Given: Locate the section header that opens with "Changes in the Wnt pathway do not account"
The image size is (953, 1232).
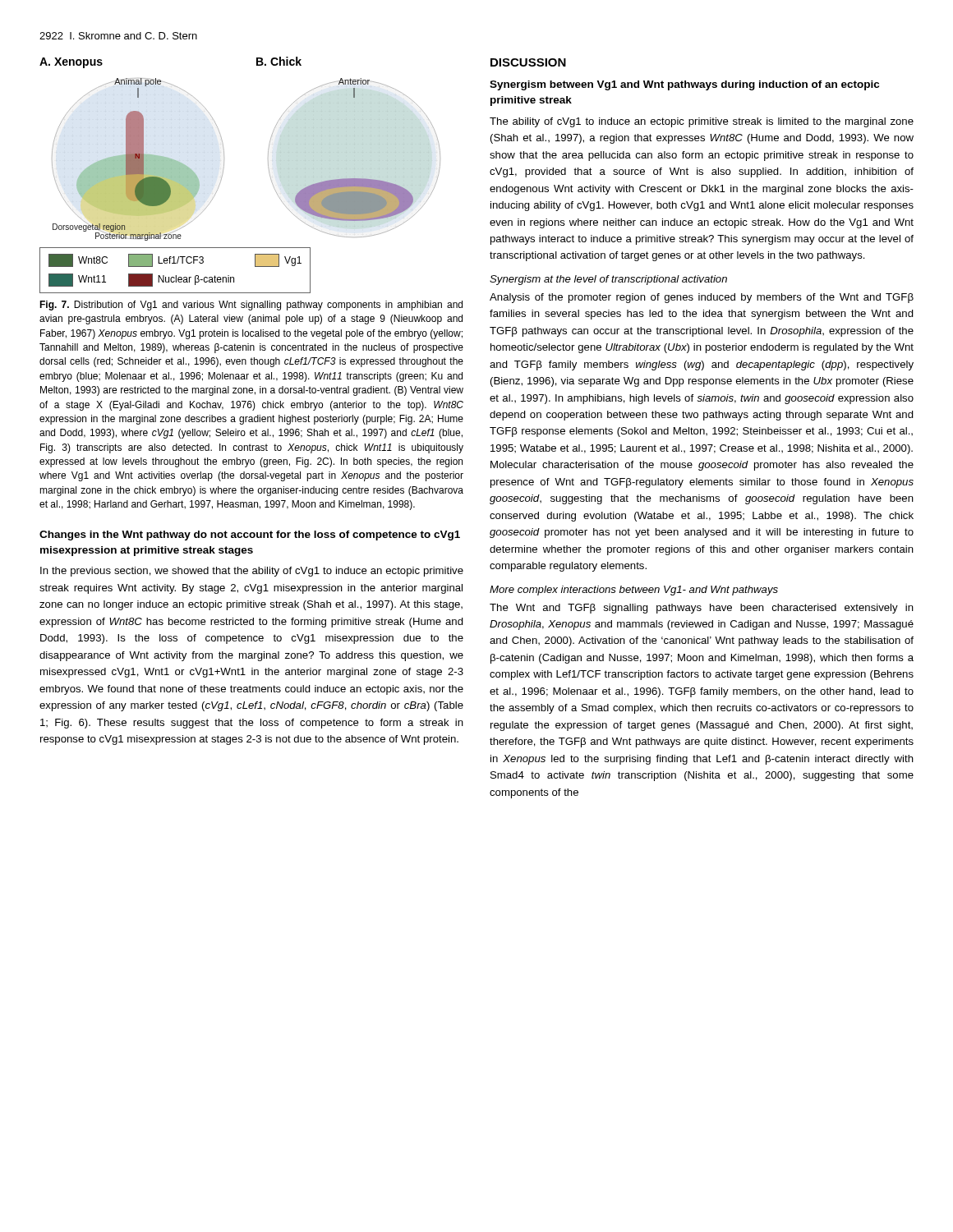Looking at the screenshot, I should 250,542.
